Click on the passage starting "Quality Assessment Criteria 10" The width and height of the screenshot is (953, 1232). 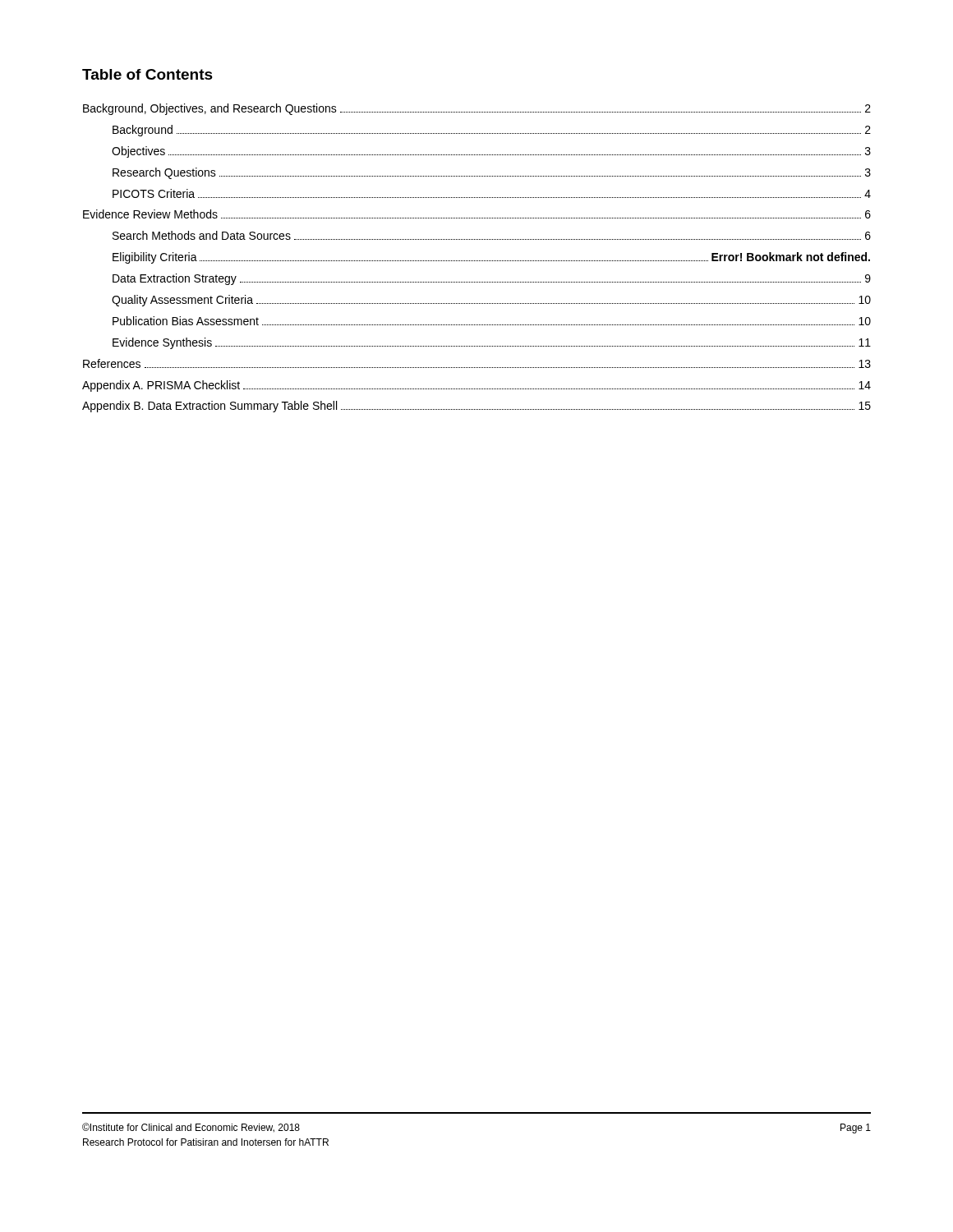pyautogui.click(x=491, y=301)
